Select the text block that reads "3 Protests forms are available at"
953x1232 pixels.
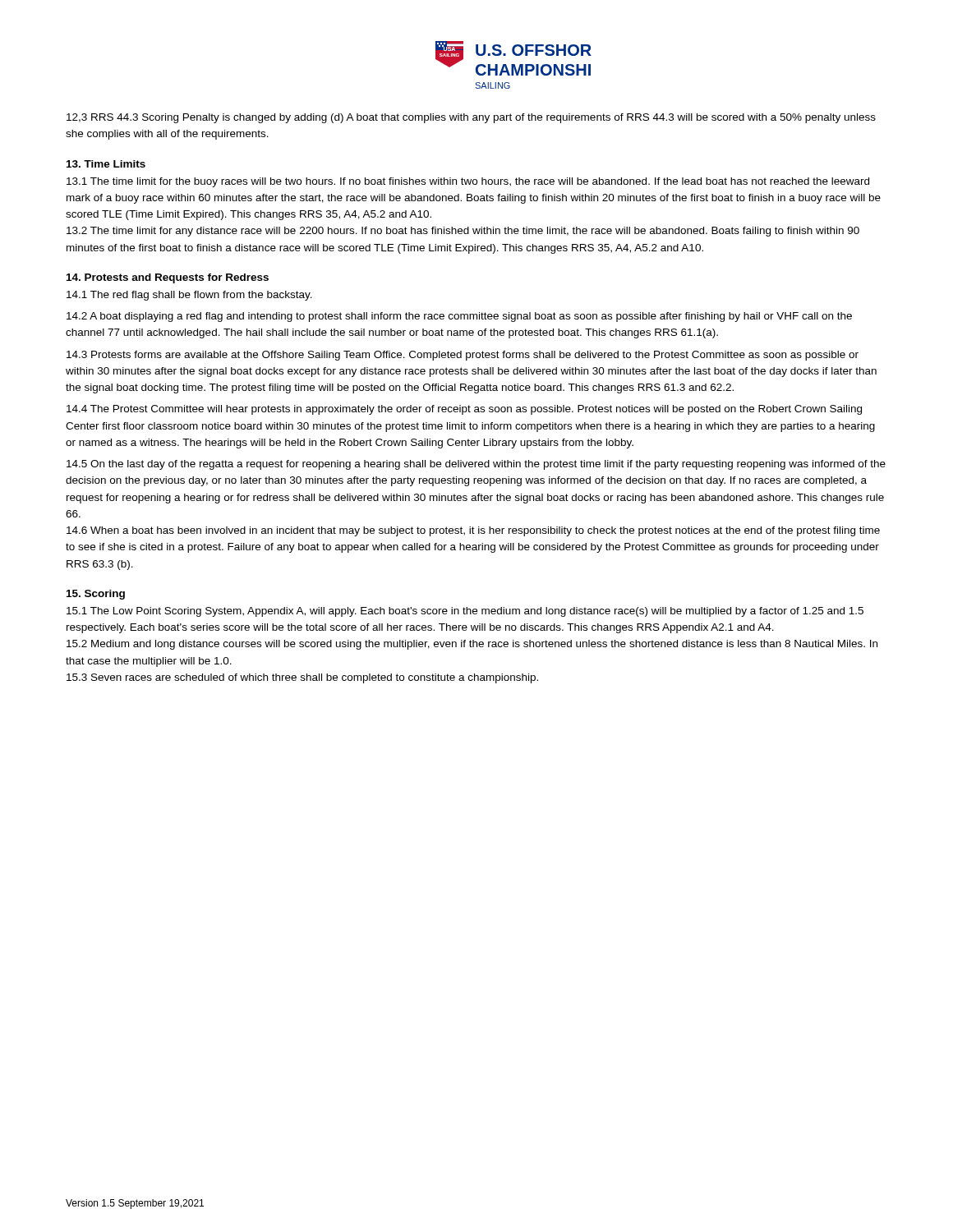[x=471, y=371]
